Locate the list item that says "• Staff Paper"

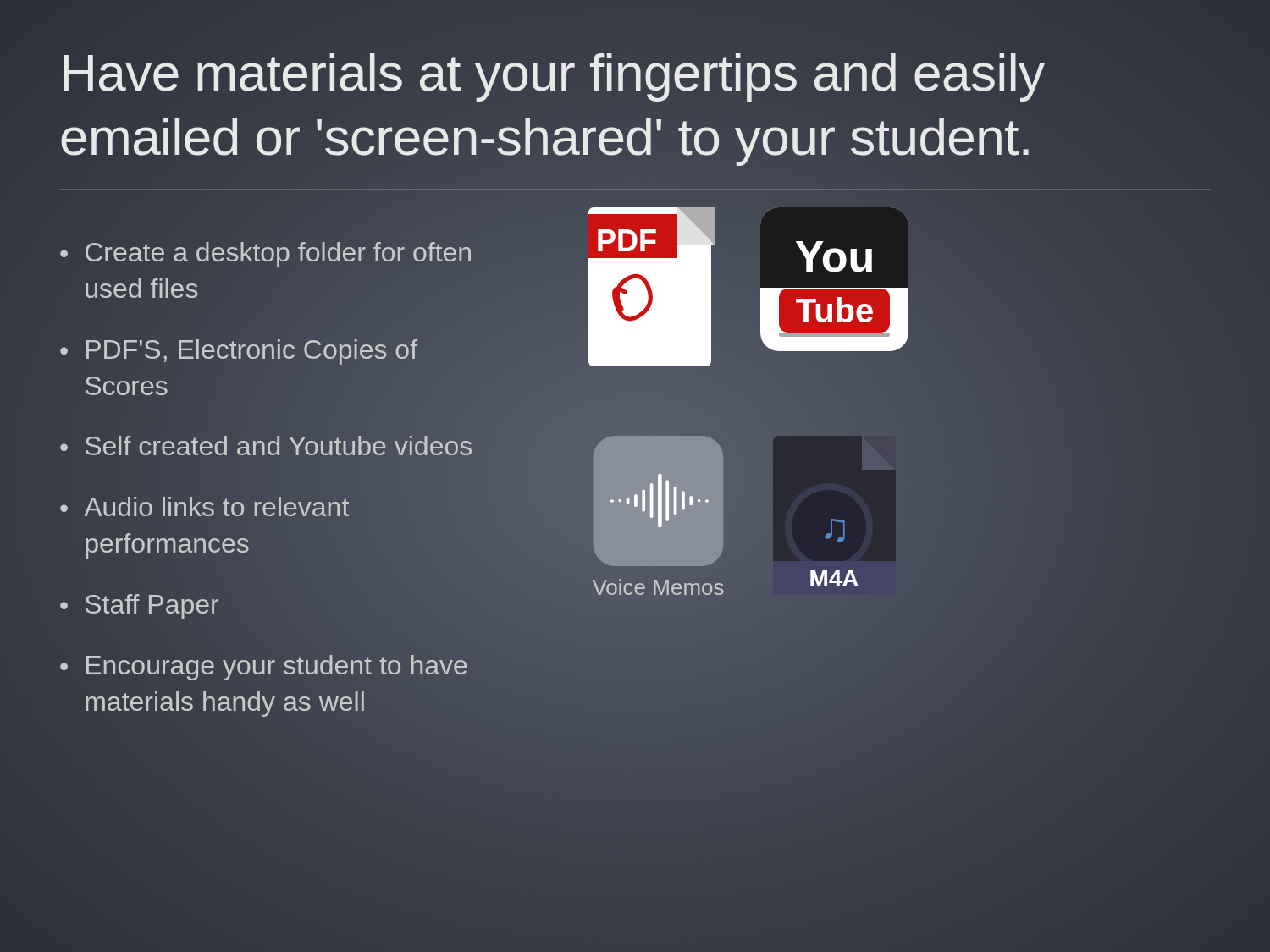[139, 607]
